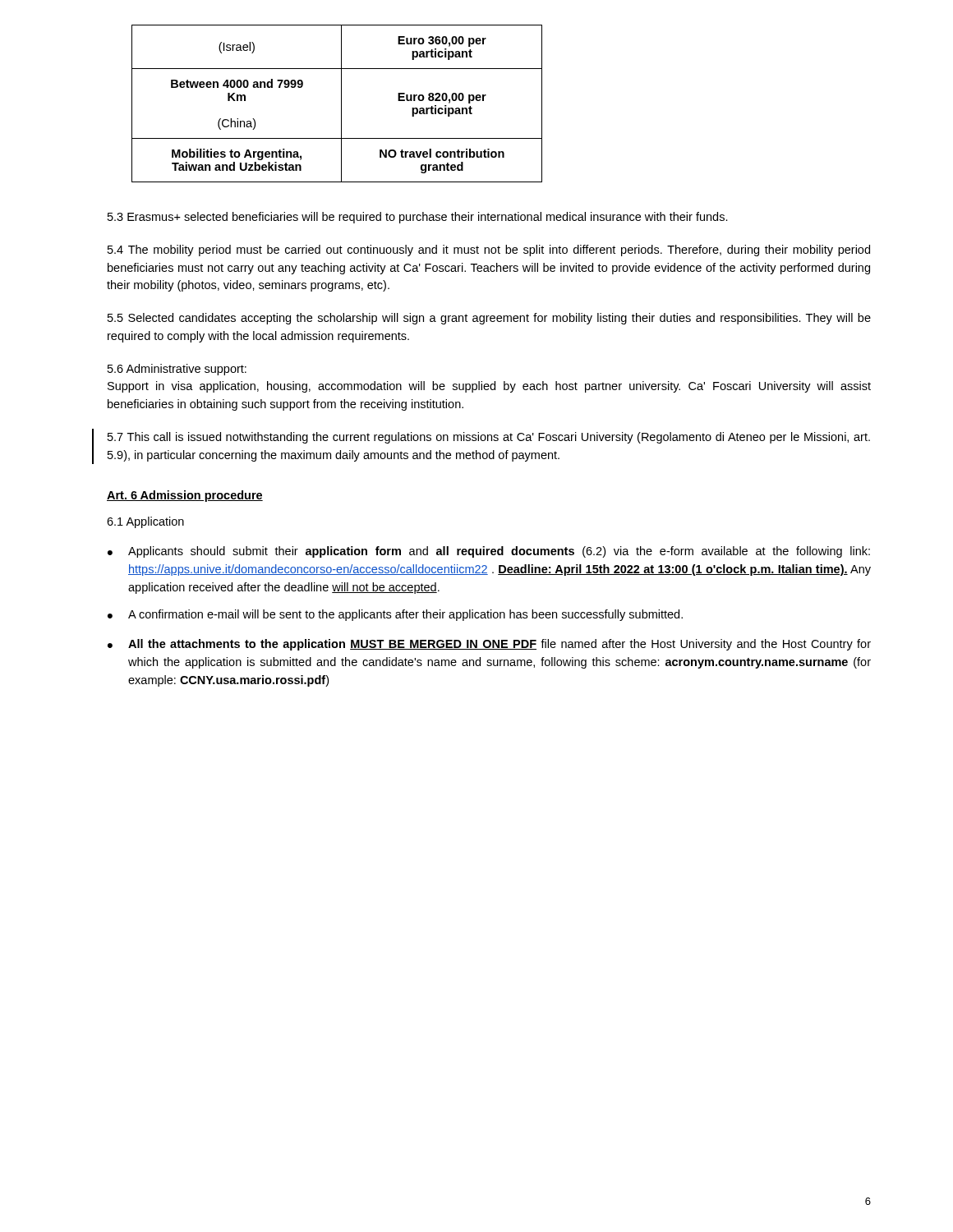Click where it says "6 Administrative support:"
Image resolution: width=953 pixels, height=1232 pixels.
177,368
